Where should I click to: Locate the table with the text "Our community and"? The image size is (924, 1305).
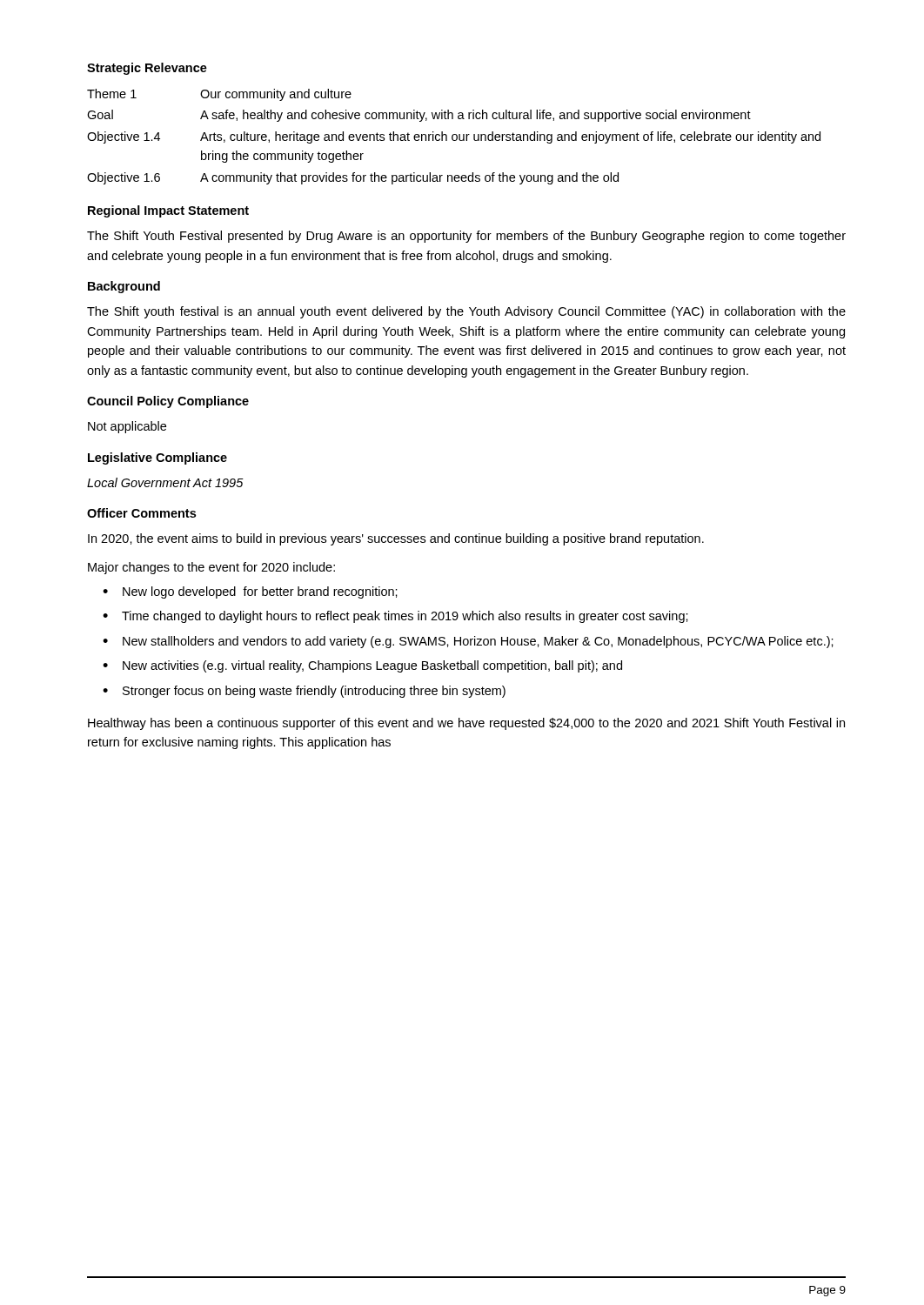pyautogui.click(x=466, y=136)
